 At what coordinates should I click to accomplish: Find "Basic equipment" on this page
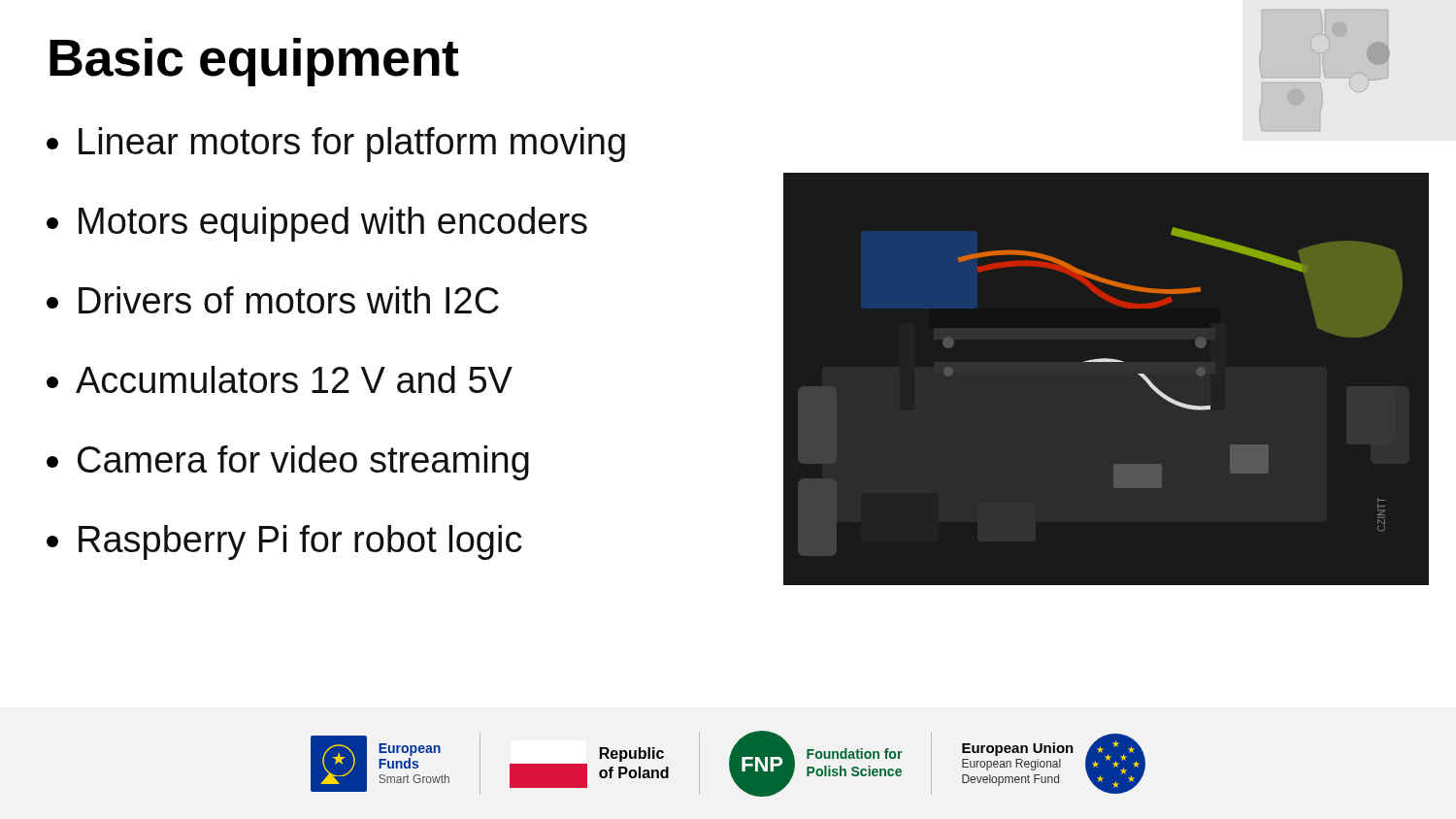(253, 57)
